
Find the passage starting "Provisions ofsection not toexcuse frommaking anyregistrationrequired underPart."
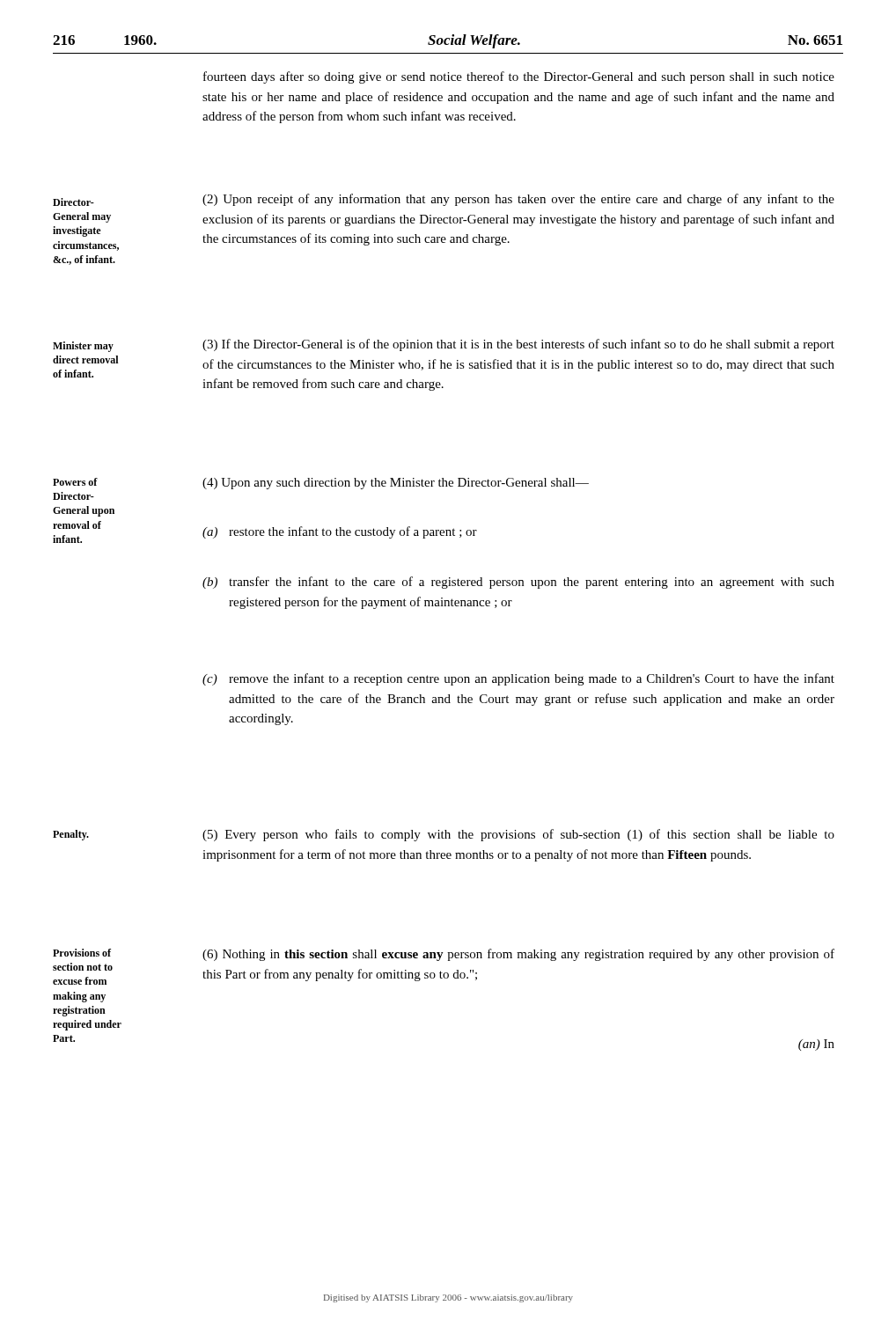tap(87, 996)
